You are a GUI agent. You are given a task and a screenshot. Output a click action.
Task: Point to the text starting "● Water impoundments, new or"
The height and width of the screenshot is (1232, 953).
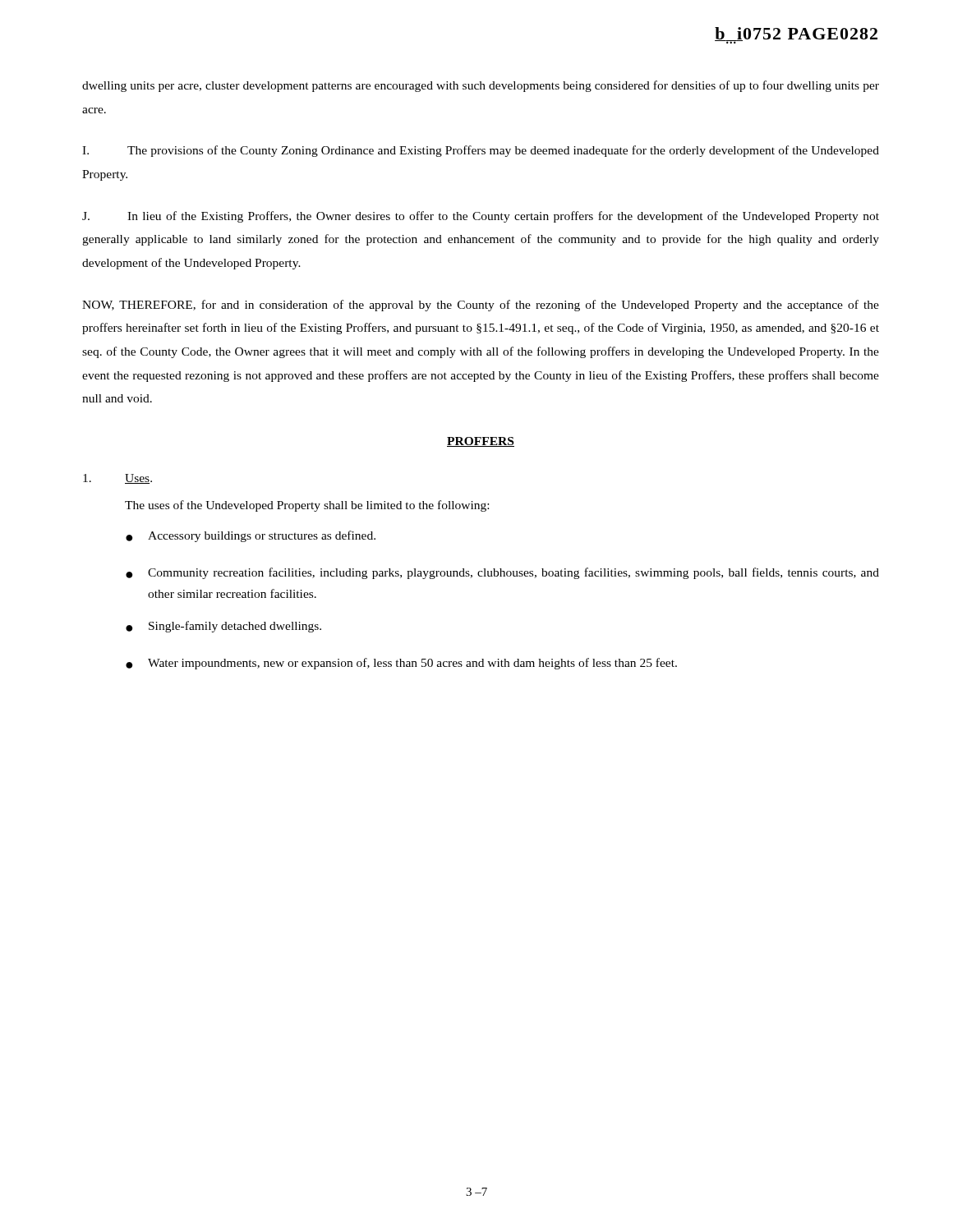click(502, 665)
